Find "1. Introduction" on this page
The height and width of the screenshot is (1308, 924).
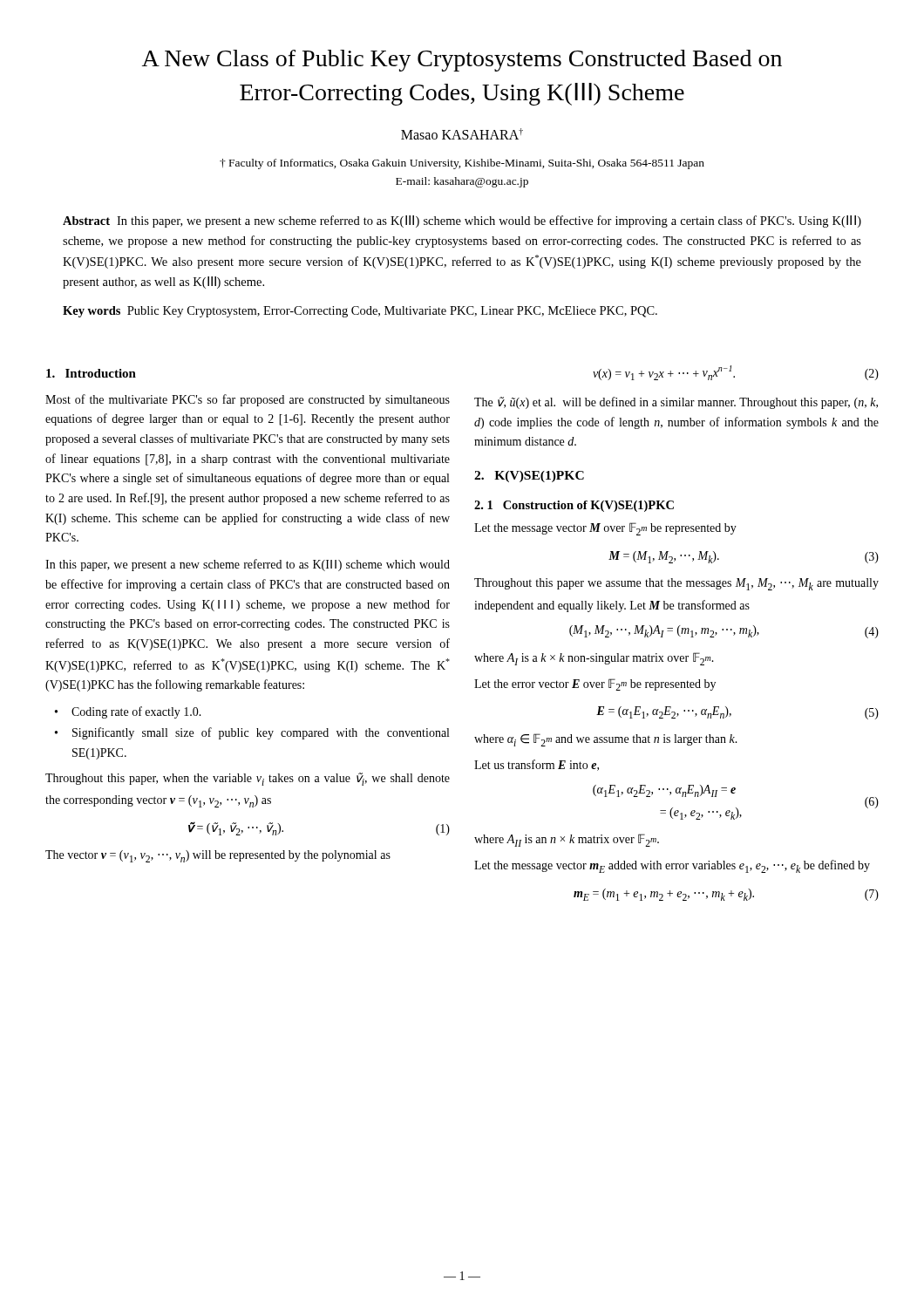pos(91,373)
